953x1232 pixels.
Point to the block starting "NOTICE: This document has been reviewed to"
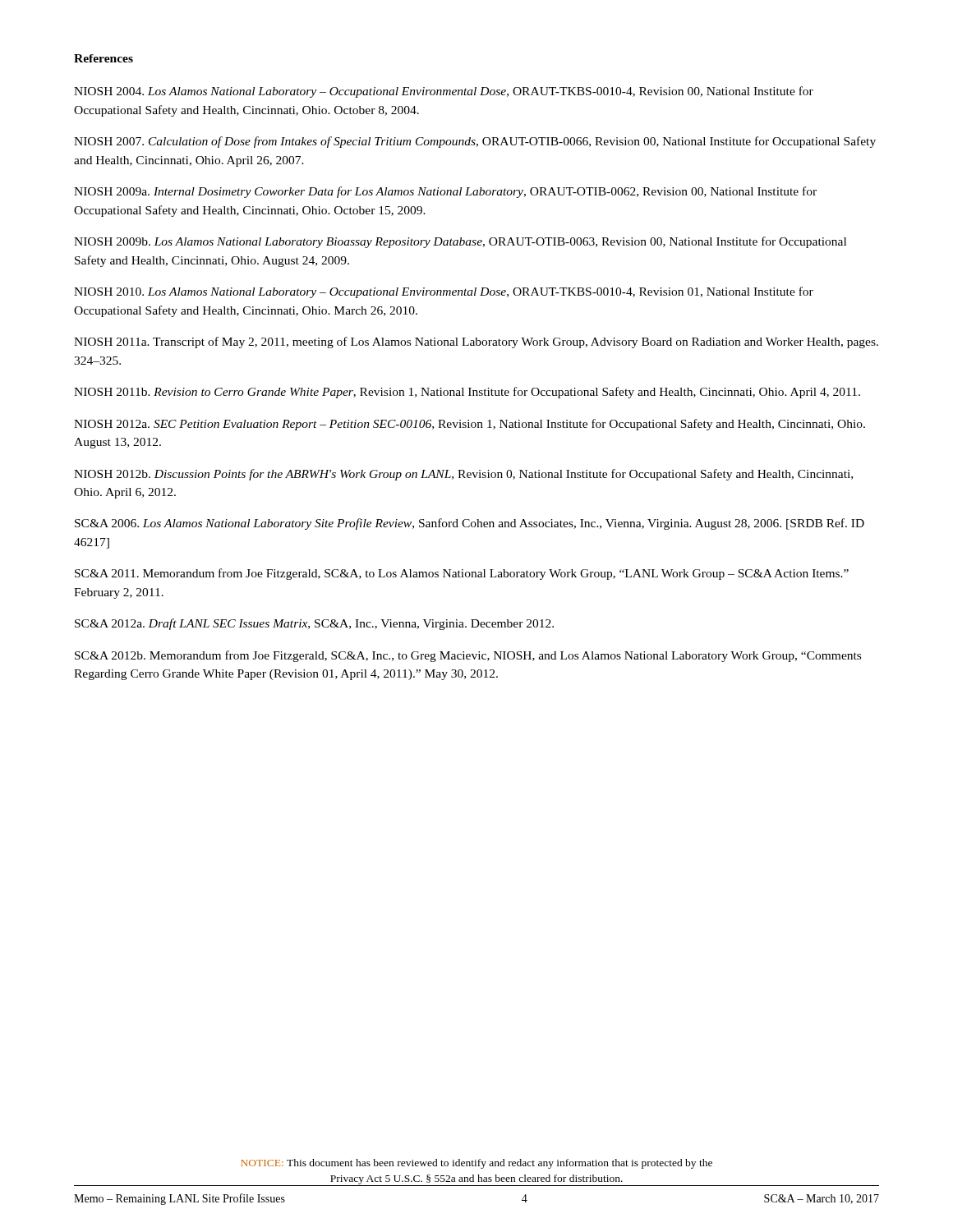476,1171
